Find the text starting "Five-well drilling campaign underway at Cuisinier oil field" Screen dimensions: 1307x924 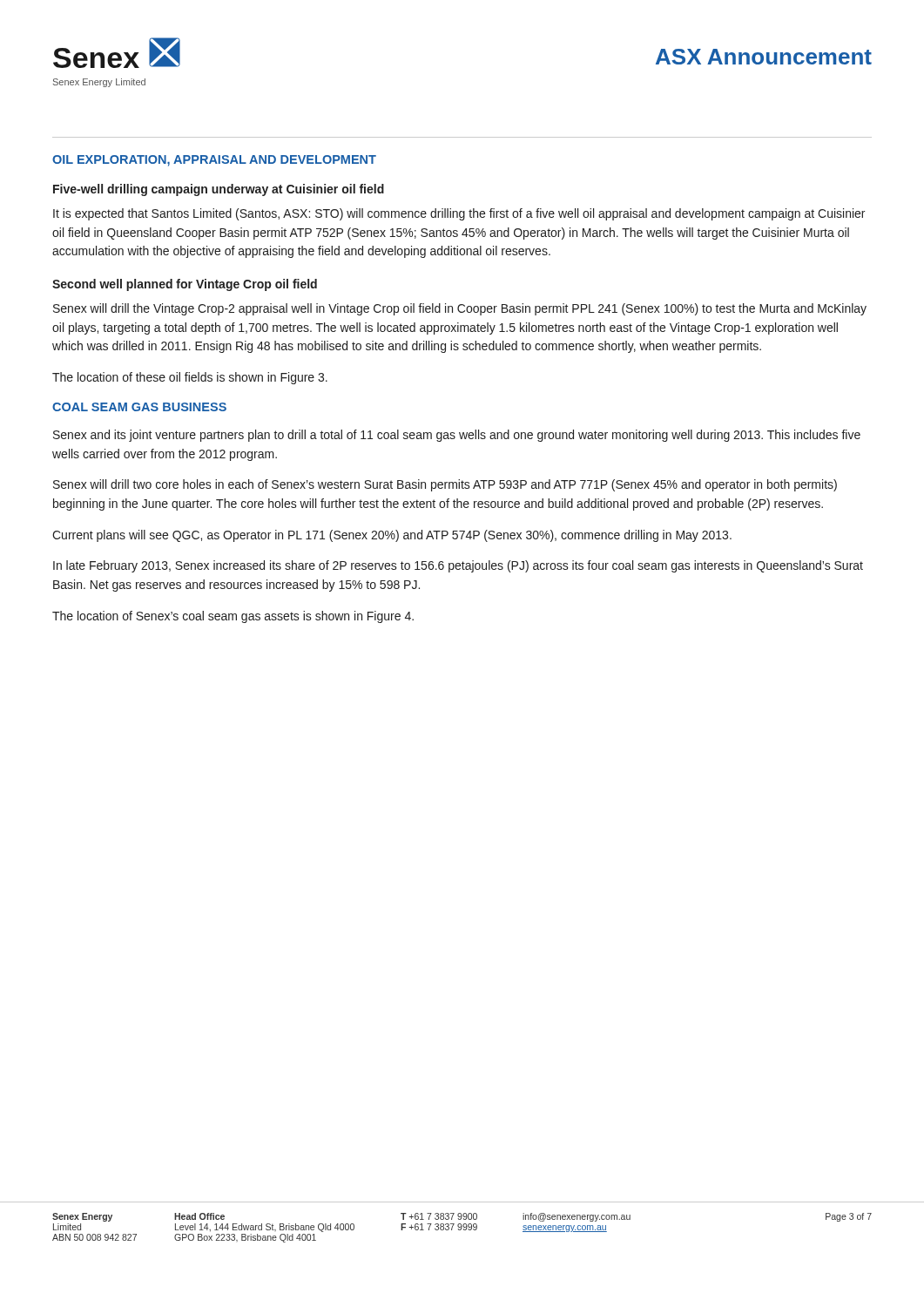coord(218,189)
